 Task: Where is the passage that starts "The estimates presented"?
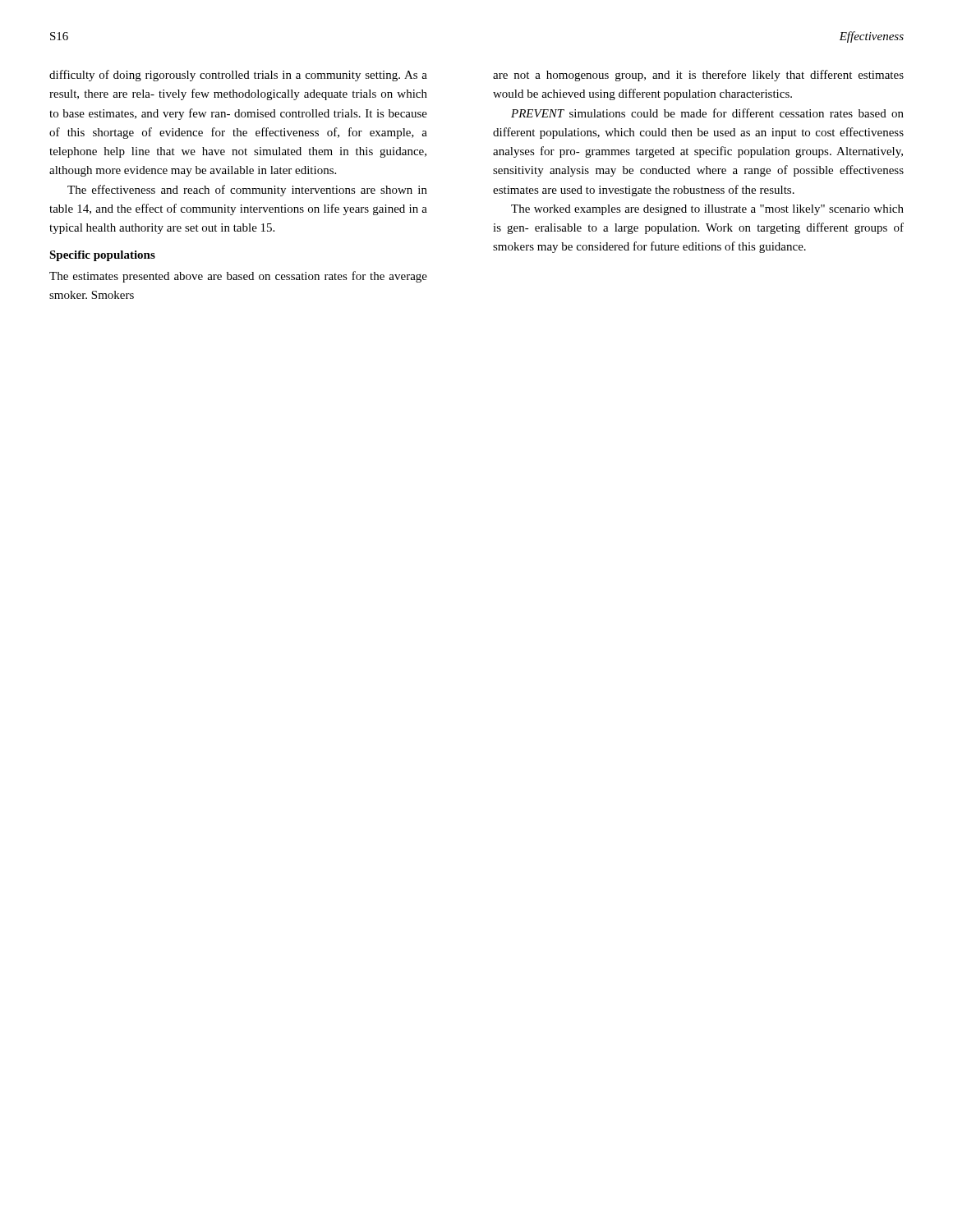coord(238,286)
